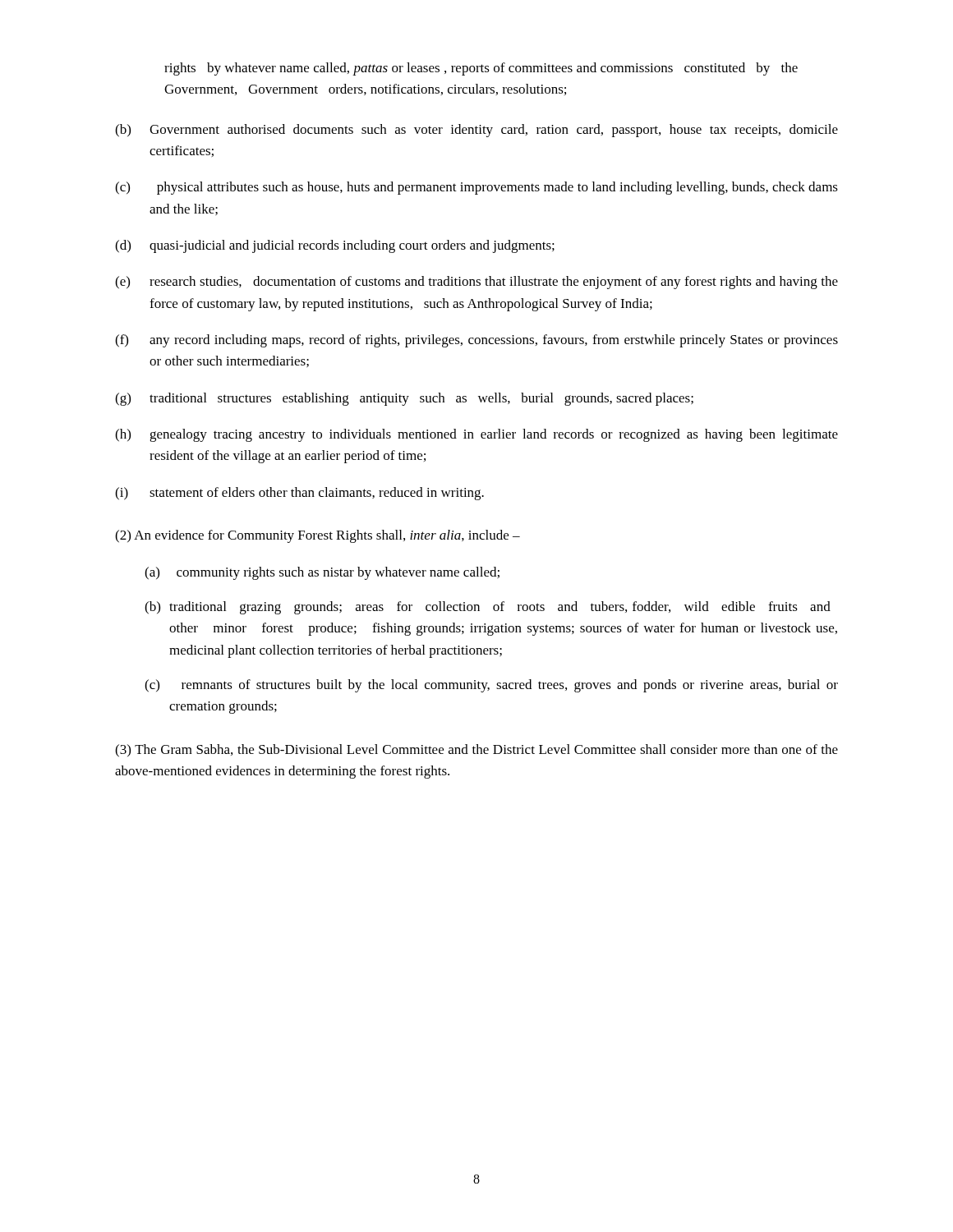Navigate to the text starting "(e) research studies, documentation"
This screenshot has width=953, height=1232.
pos(476,293)
